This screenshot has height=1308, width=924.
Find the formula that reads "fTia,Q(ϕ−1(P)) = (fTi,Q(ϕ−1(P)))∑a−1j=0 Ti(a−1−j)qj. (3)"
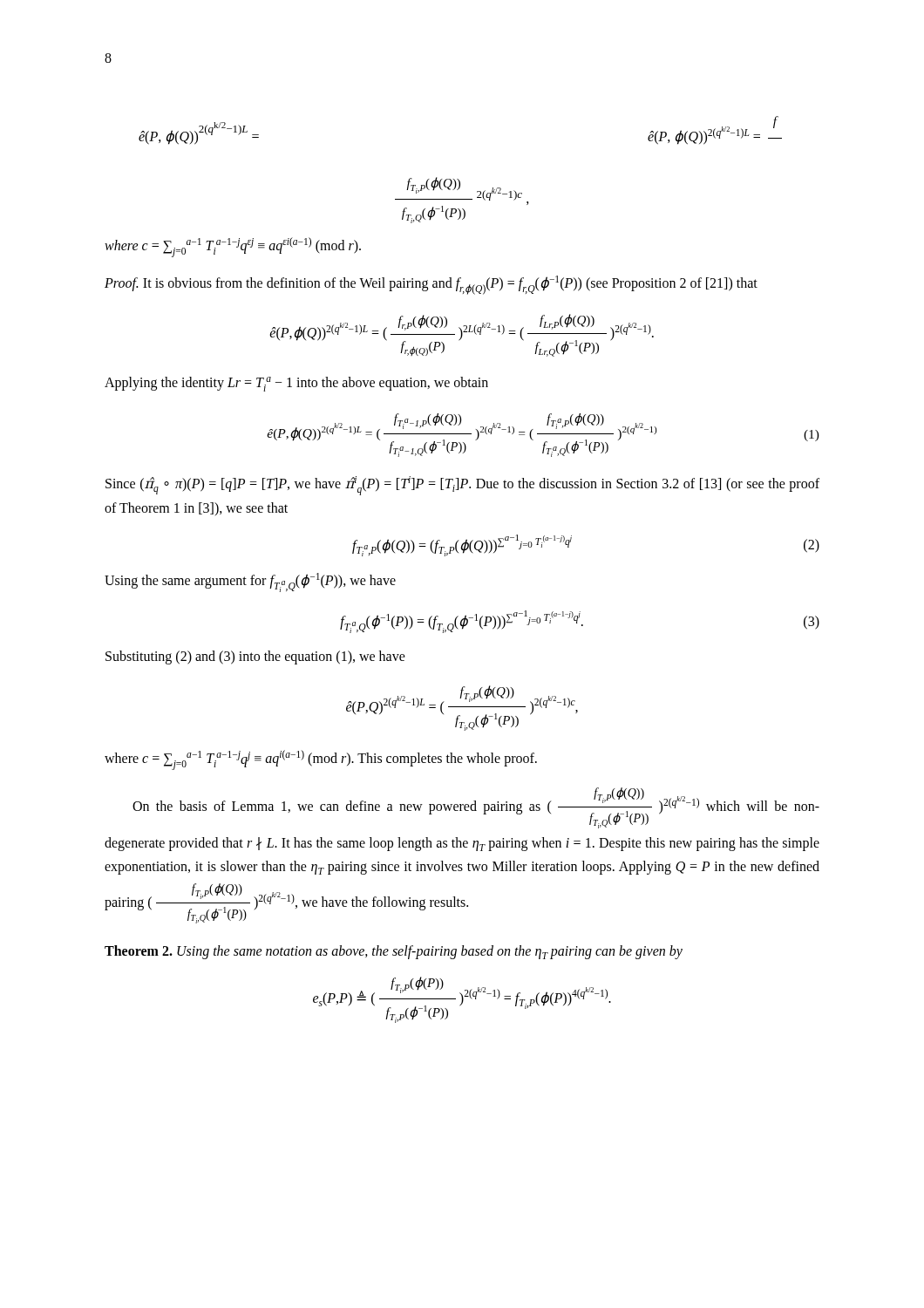580,621
